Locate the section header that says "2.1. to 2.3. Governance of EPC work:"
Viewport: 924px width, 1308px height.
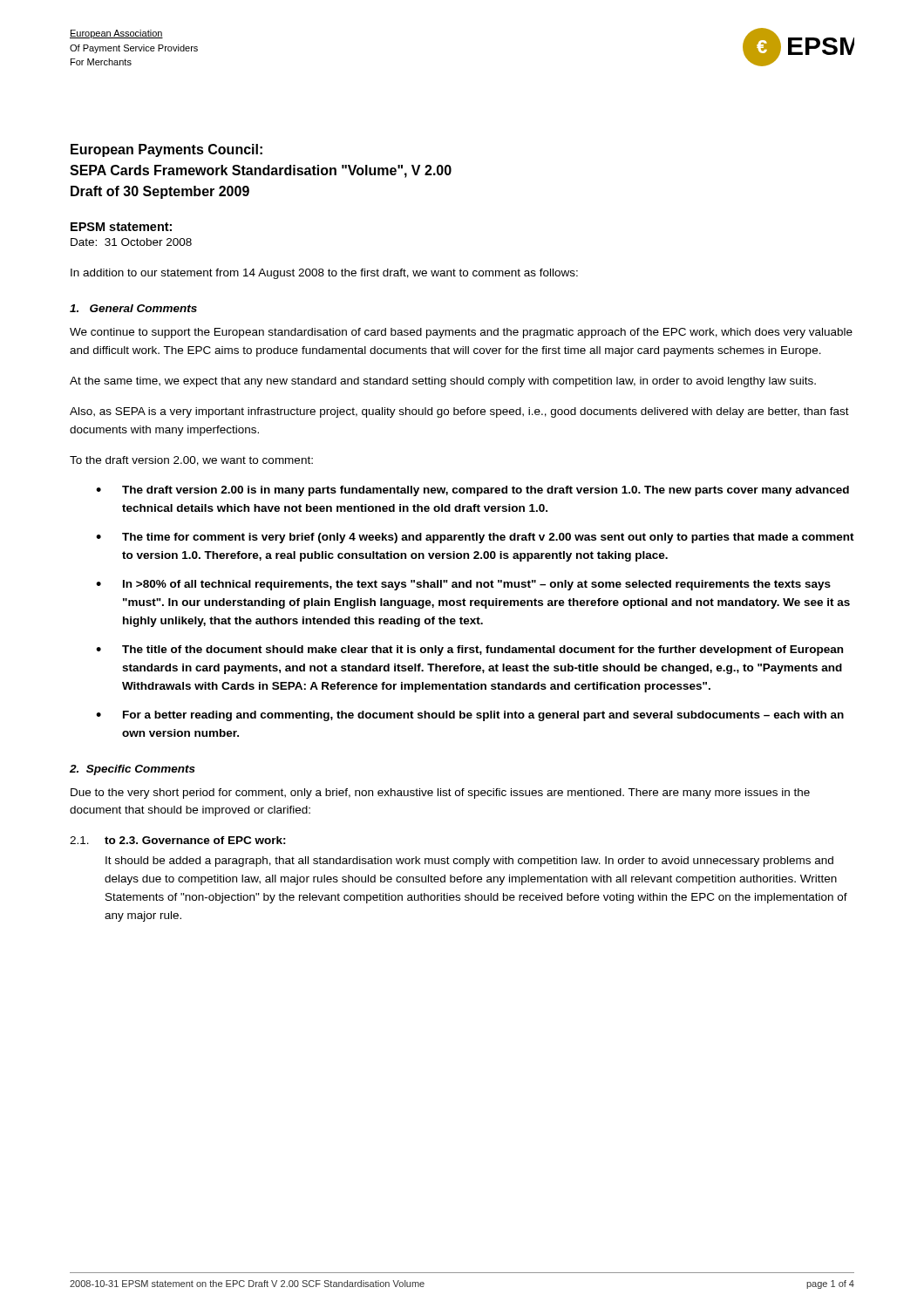178,840
